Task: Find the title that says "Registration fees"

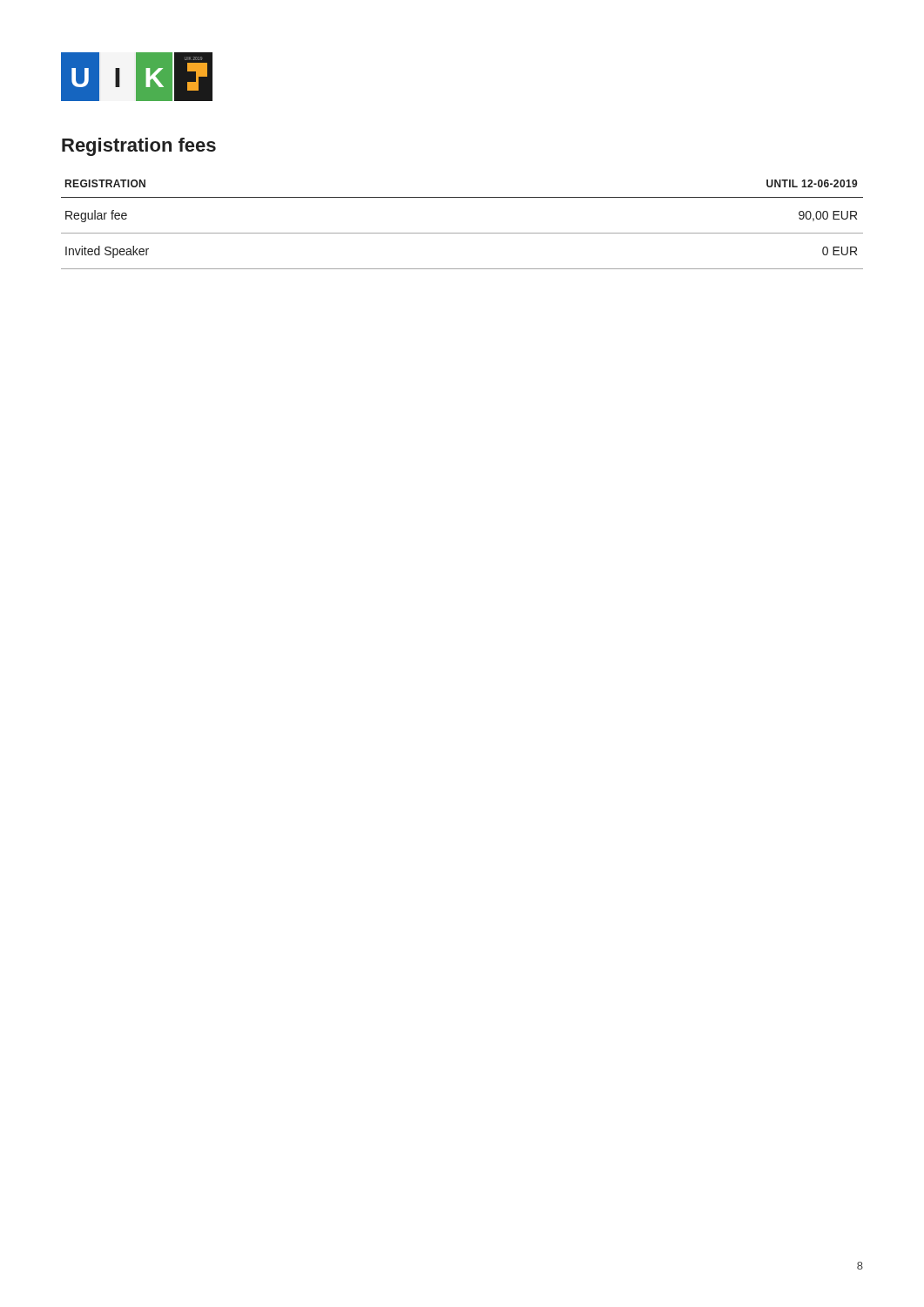Action: point(139,145)
